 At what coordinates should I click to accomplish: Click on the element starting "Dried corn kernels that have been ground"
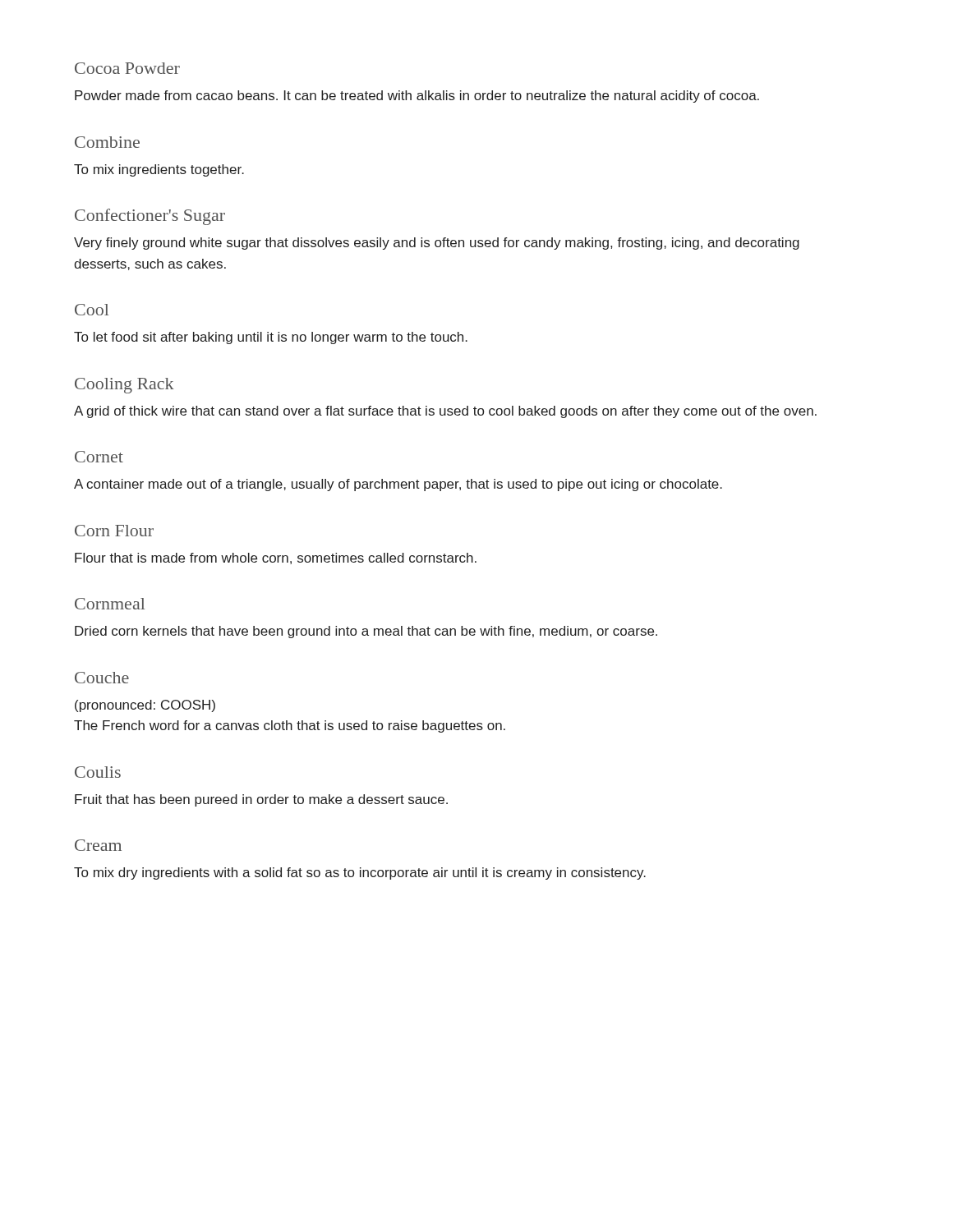point(366,631)
